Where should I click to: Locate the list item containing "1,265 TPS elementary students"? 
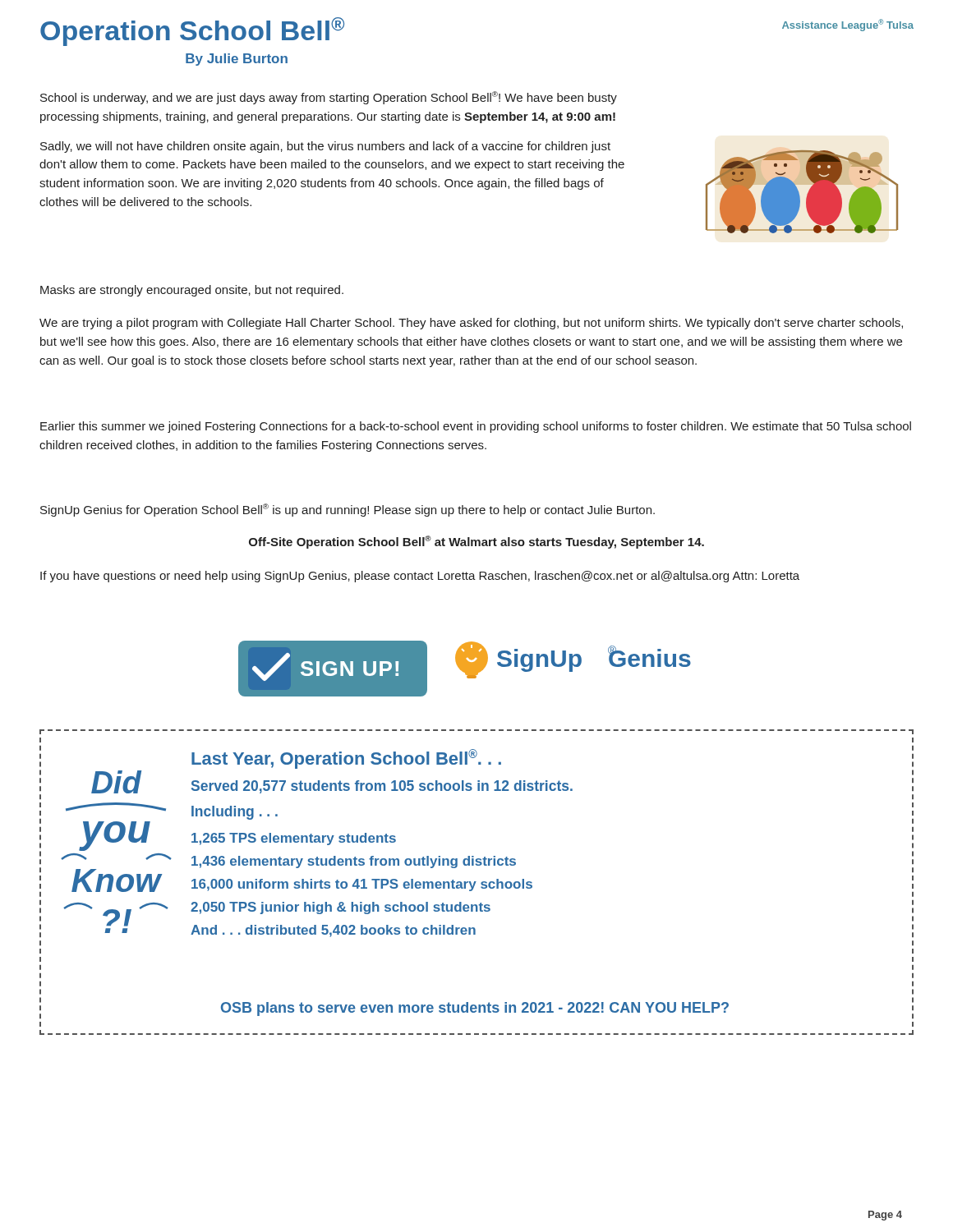tap(293, 838)
